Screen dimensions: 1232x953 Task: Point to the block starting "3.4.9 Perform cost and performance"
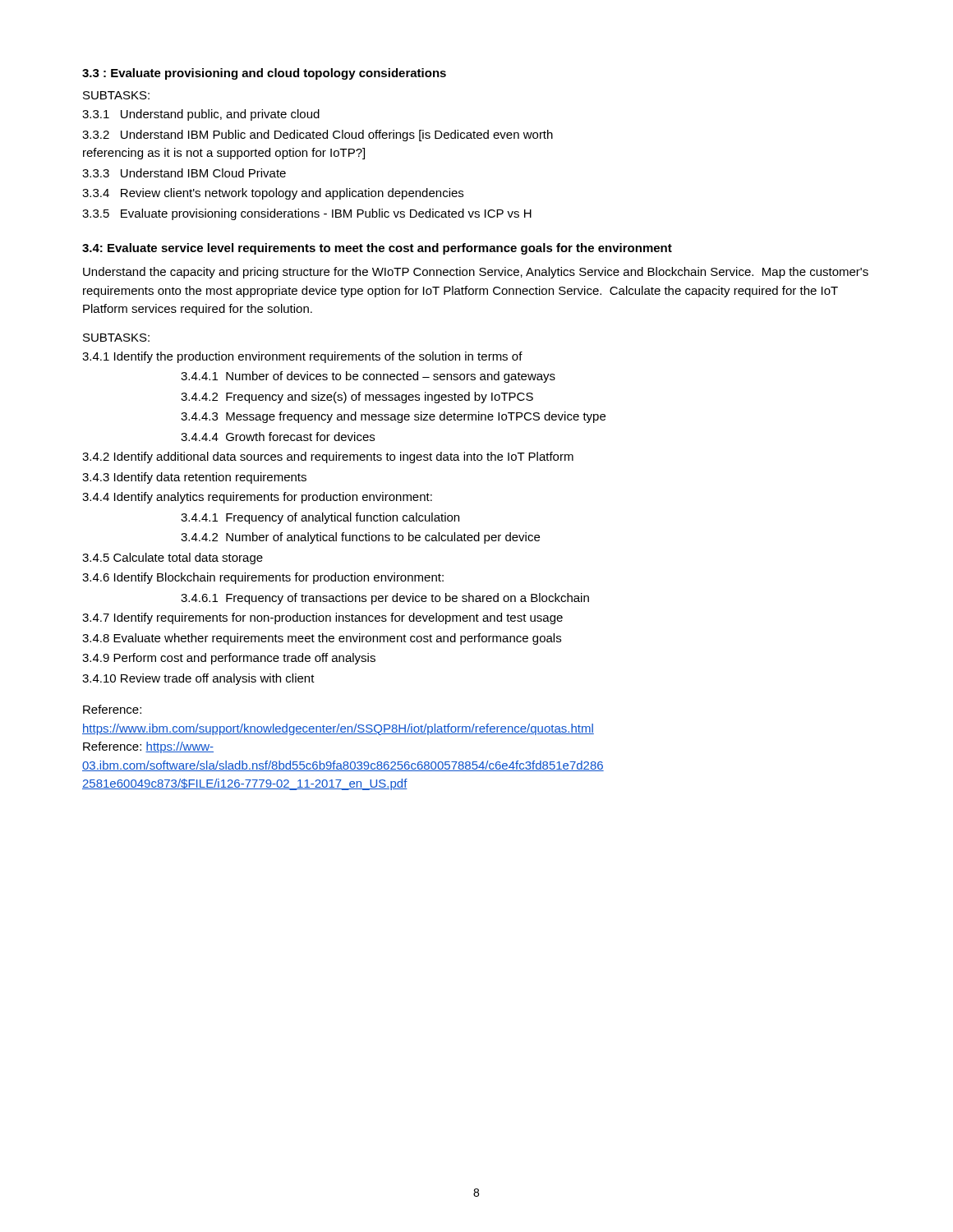point(229,657)
